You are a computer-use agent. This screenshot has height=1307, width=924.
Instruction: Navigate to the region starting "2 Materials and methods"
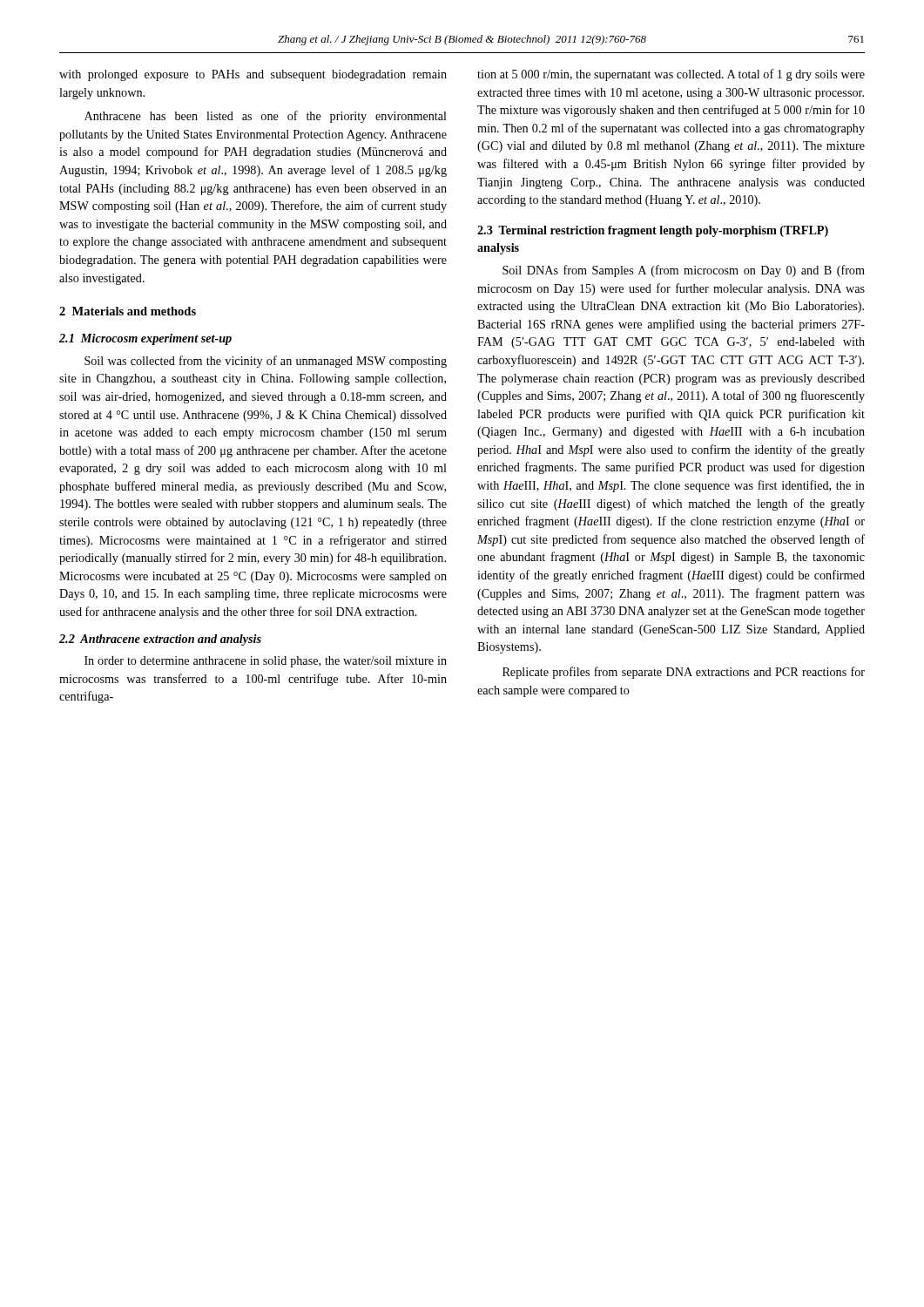[128, 311]
